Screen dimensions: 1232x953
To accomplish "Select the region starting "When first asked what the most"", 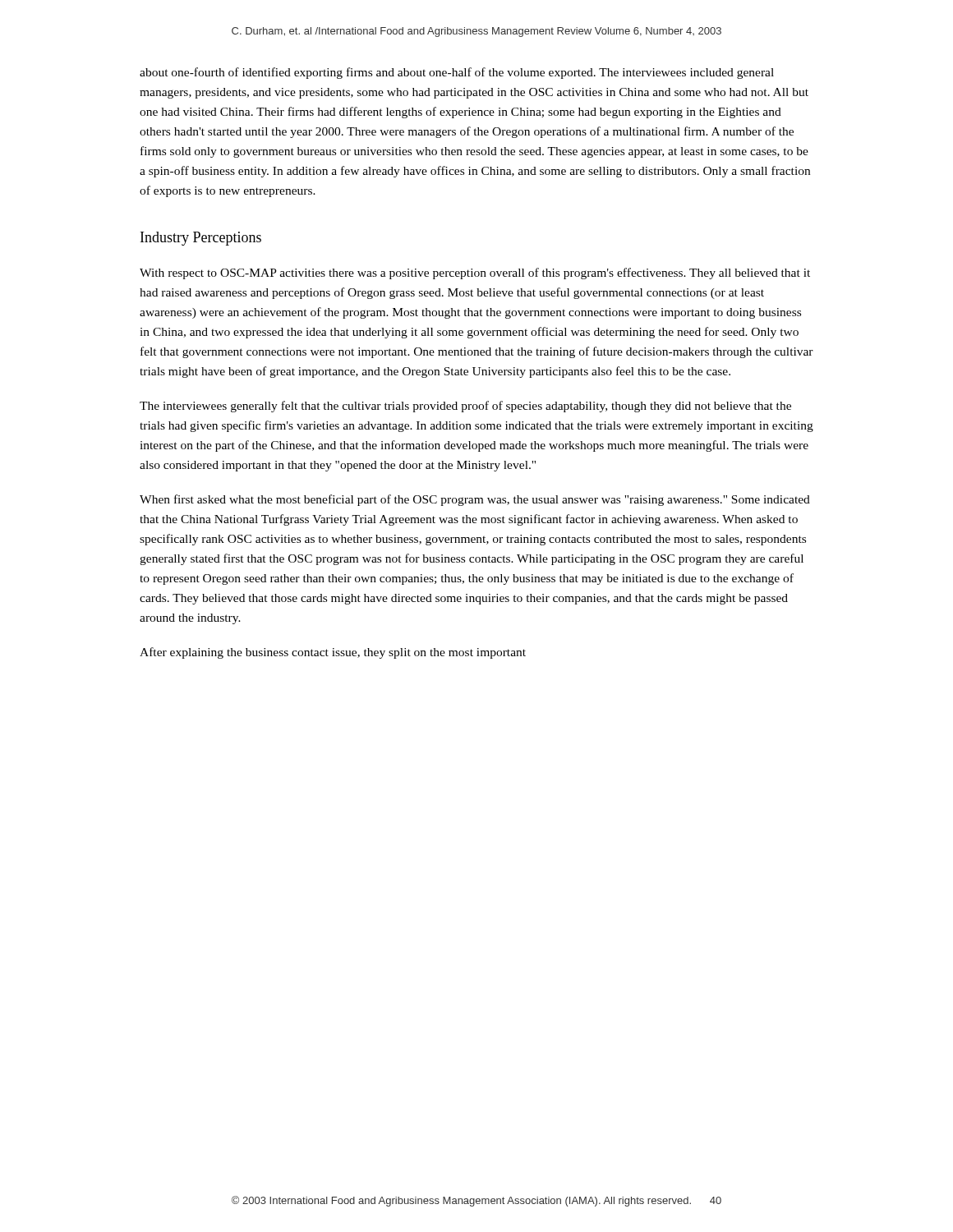I will point(475,558).
